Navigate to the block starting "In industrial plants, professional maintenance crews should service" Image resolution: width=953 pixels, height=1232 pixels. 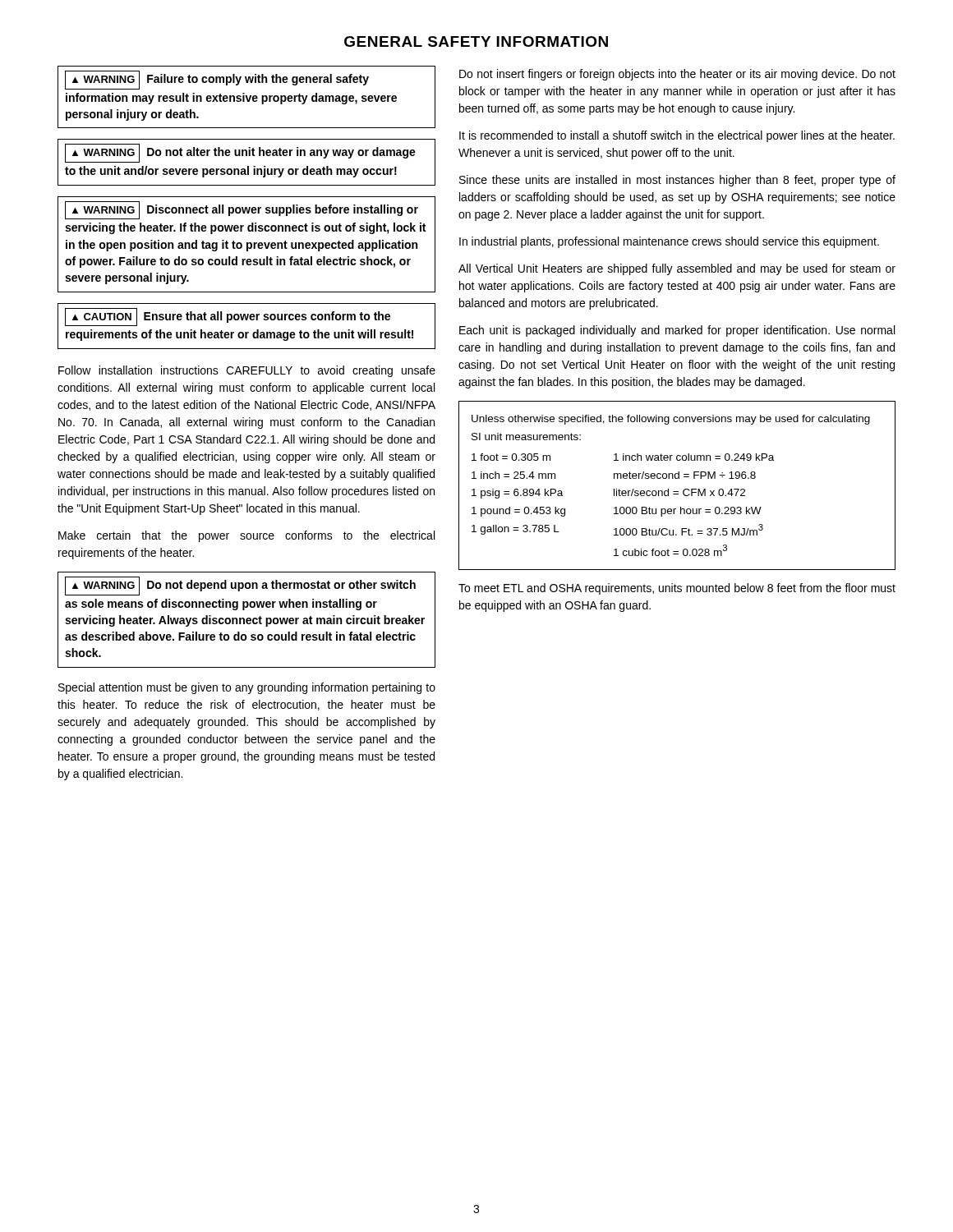pyautogui.click(x=669, y=241)
